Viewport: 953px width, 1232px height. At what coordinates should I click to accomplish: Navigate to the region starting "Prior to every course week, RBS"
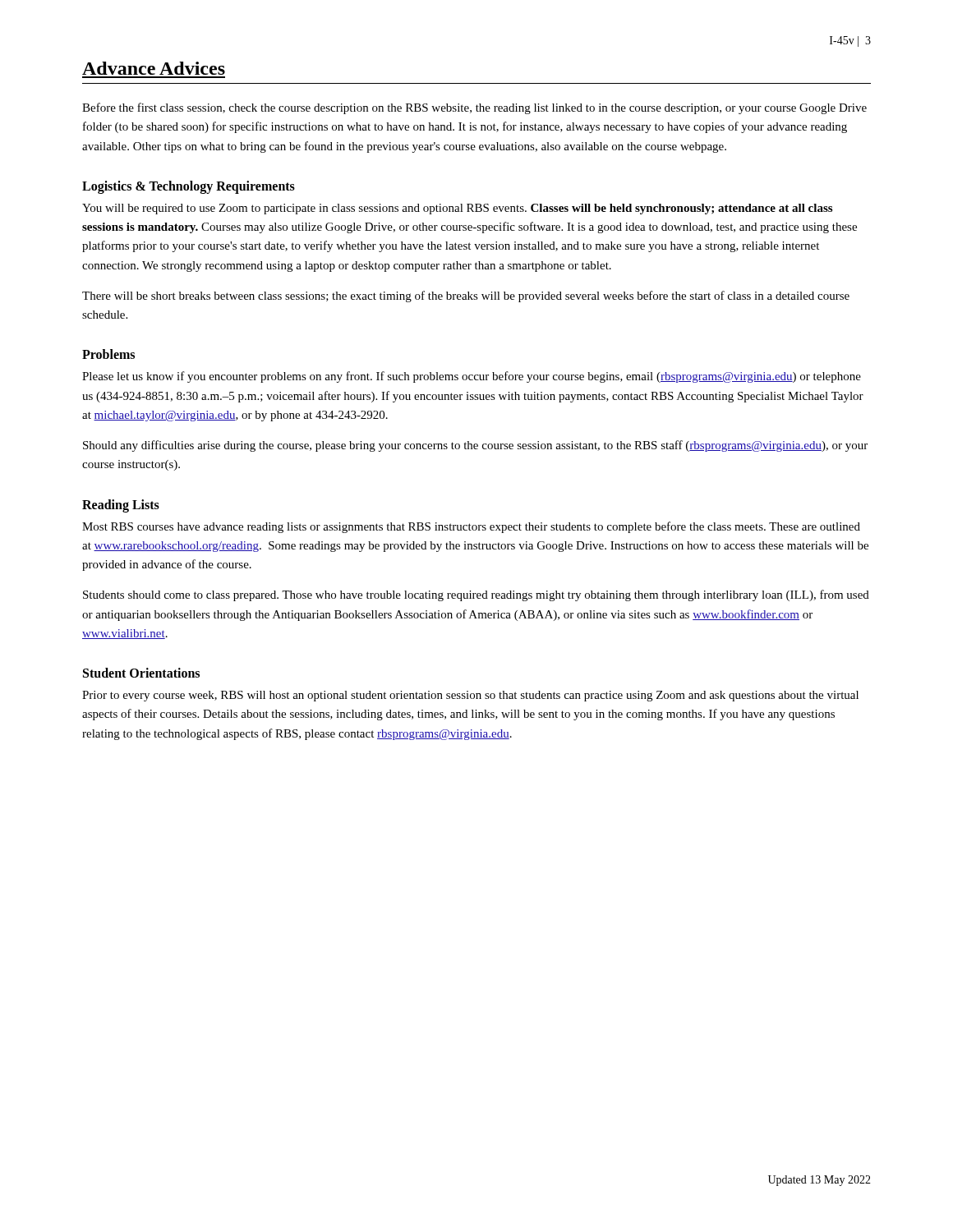(471, 714)
